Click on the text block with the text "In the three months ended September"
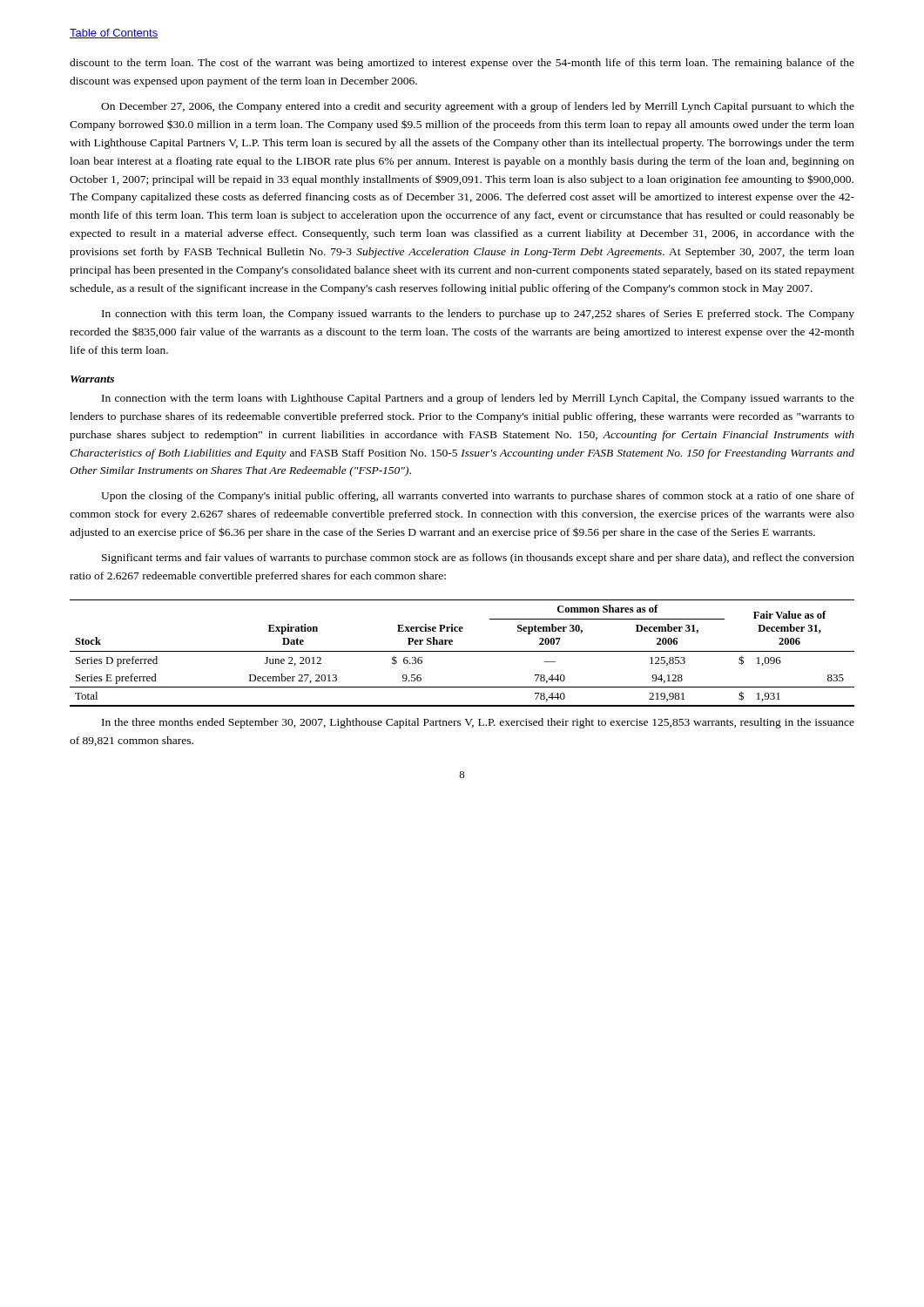 (462, 732)
